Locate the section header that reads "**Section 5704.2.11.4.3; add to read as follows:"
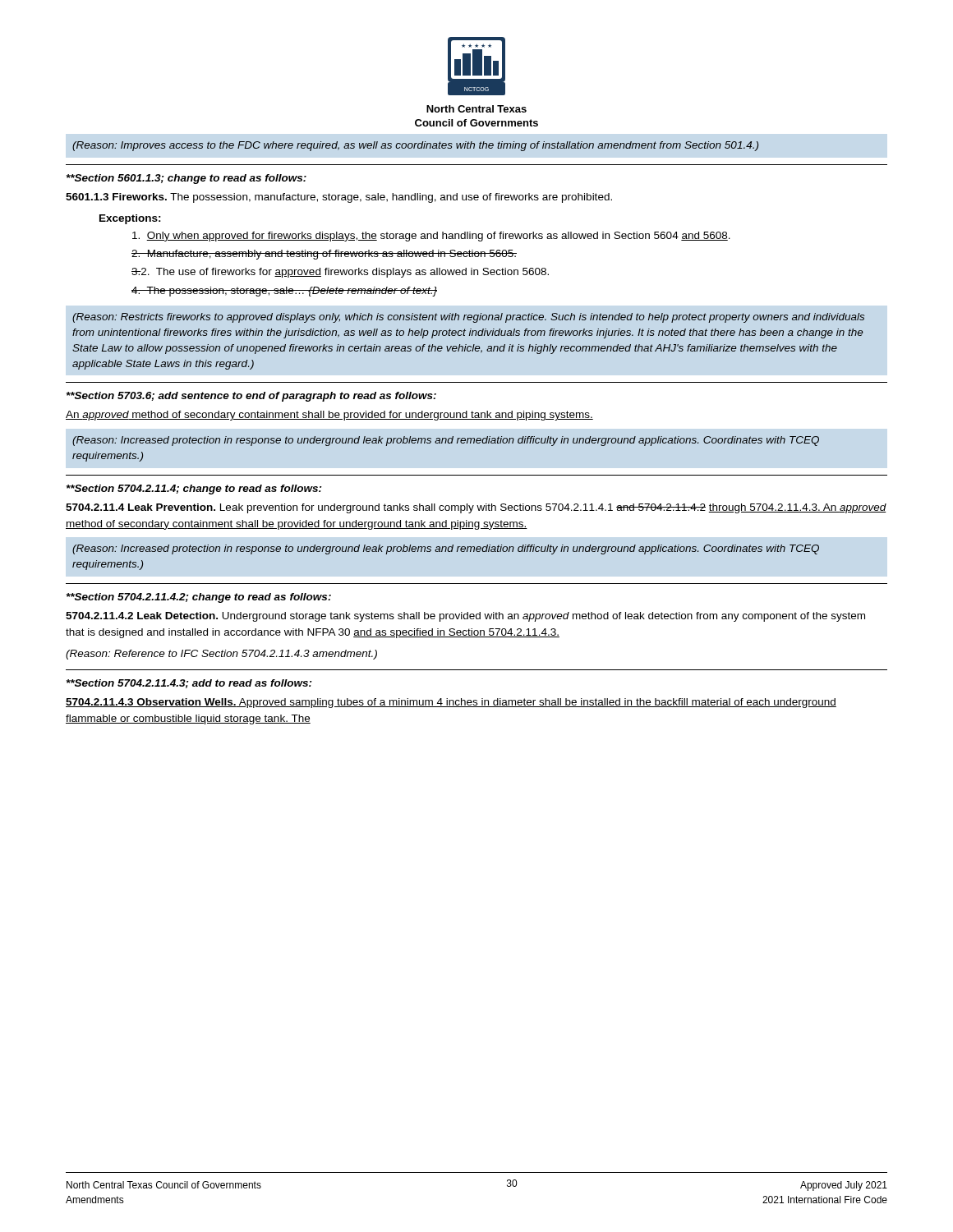The width and height of the screenshot is (953, 1232). click(189, 684)
